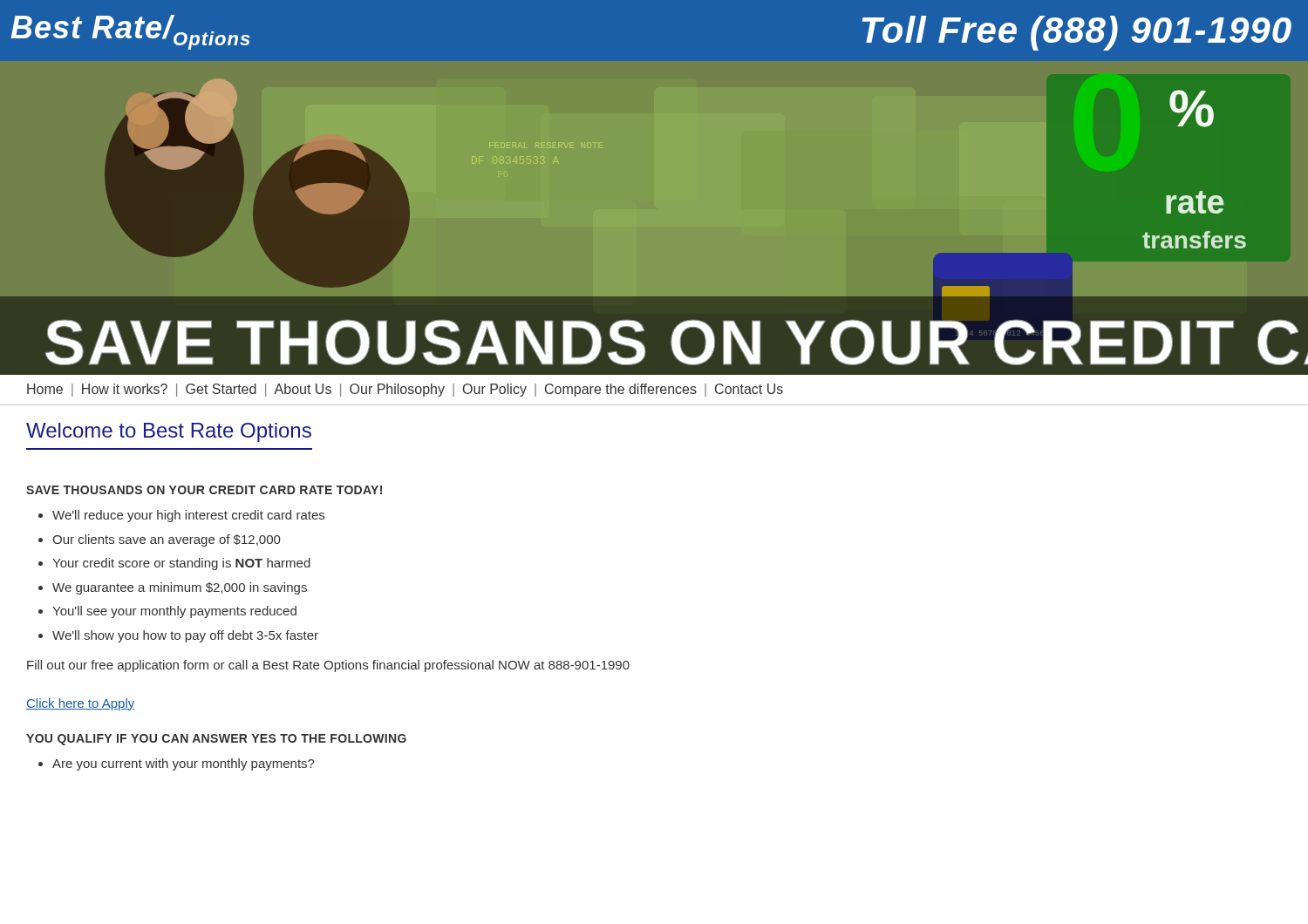
Task: Where is the passage that starts "Are you current with your monthly"?
Action: tap(184, 763)
